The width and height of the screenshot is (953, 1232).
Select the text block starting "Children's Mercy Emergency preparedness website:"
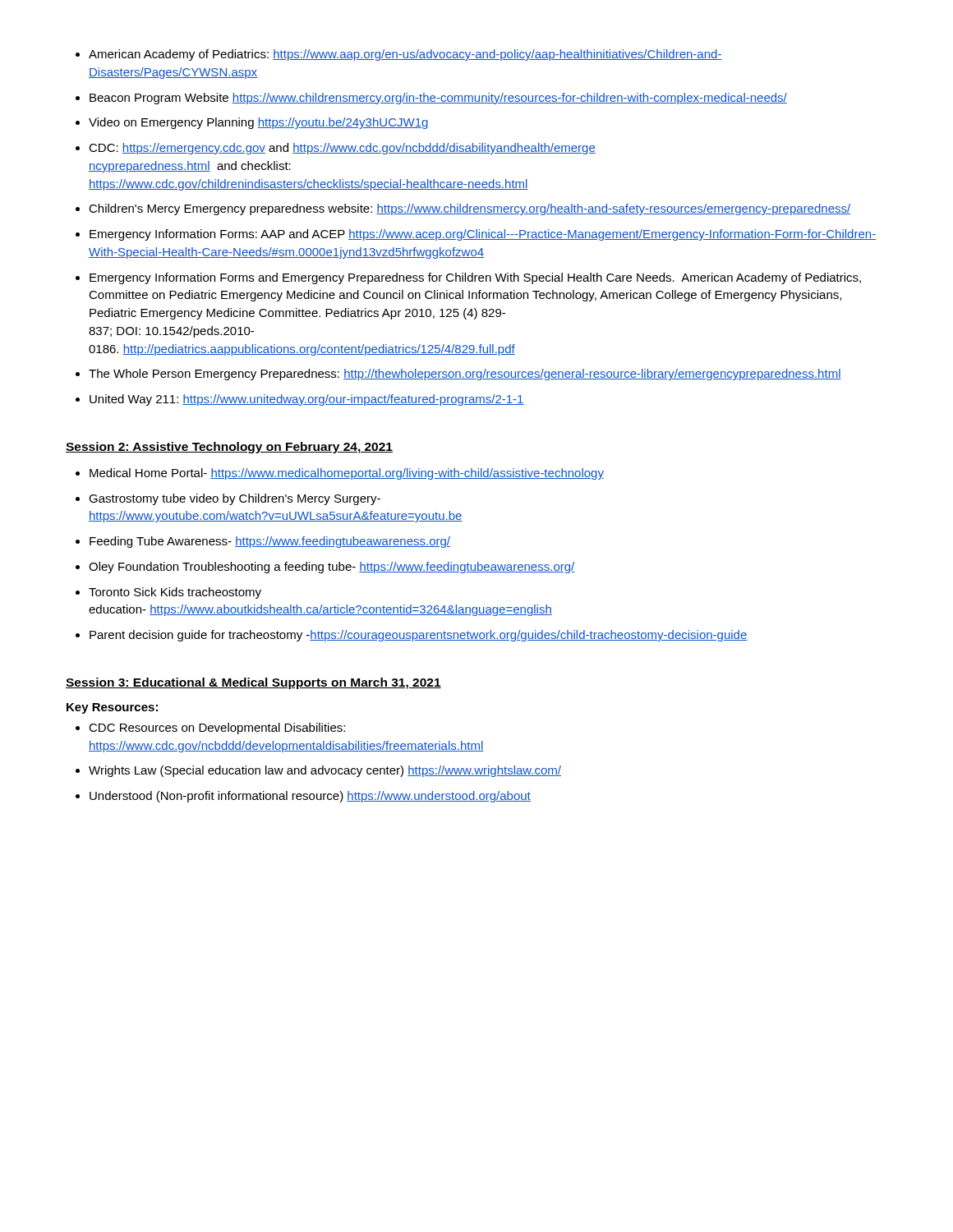click(488, 209)
